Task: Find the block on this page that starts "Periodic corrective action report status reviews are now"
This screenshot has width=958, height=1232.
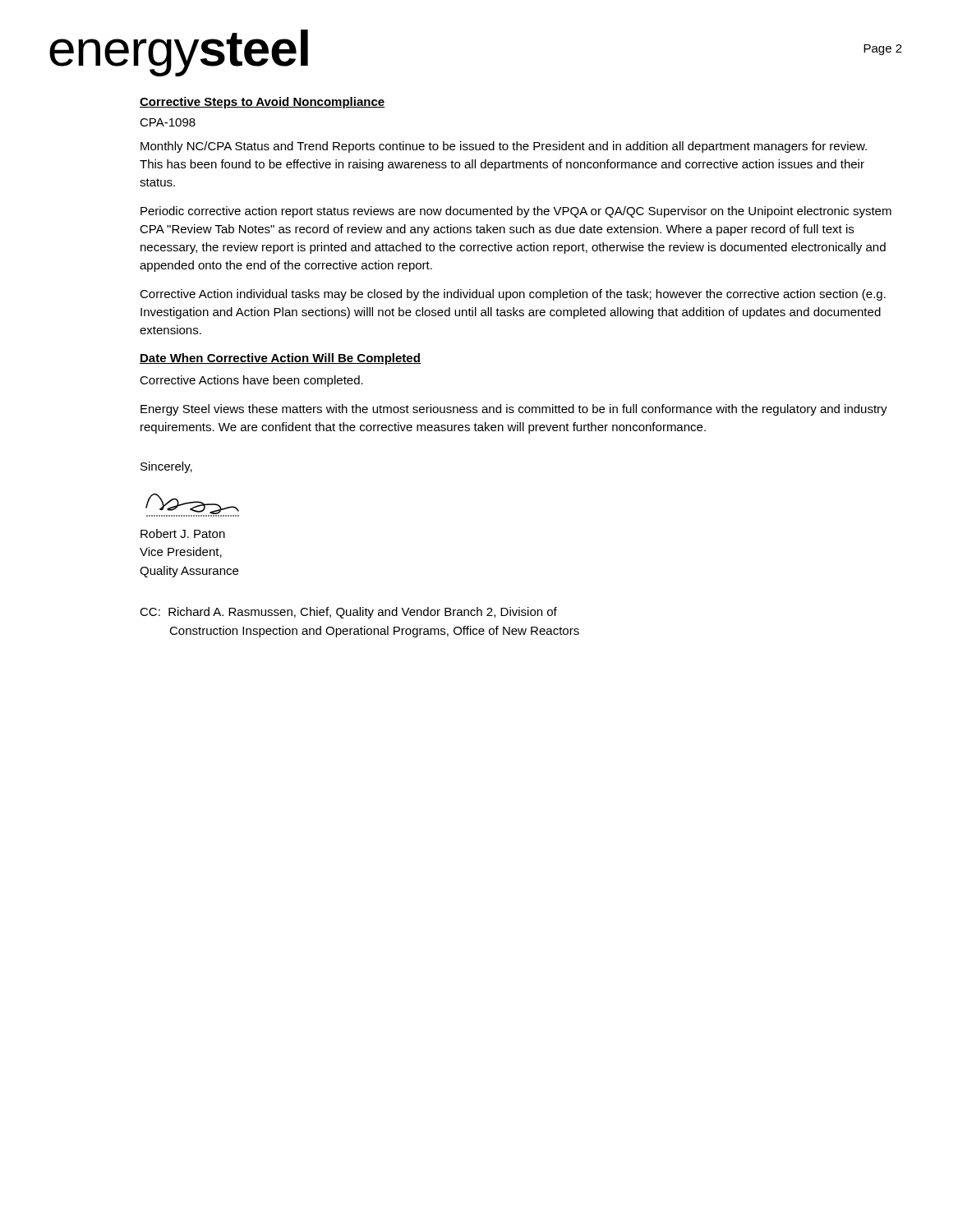Action: click(x=516, y=238)
